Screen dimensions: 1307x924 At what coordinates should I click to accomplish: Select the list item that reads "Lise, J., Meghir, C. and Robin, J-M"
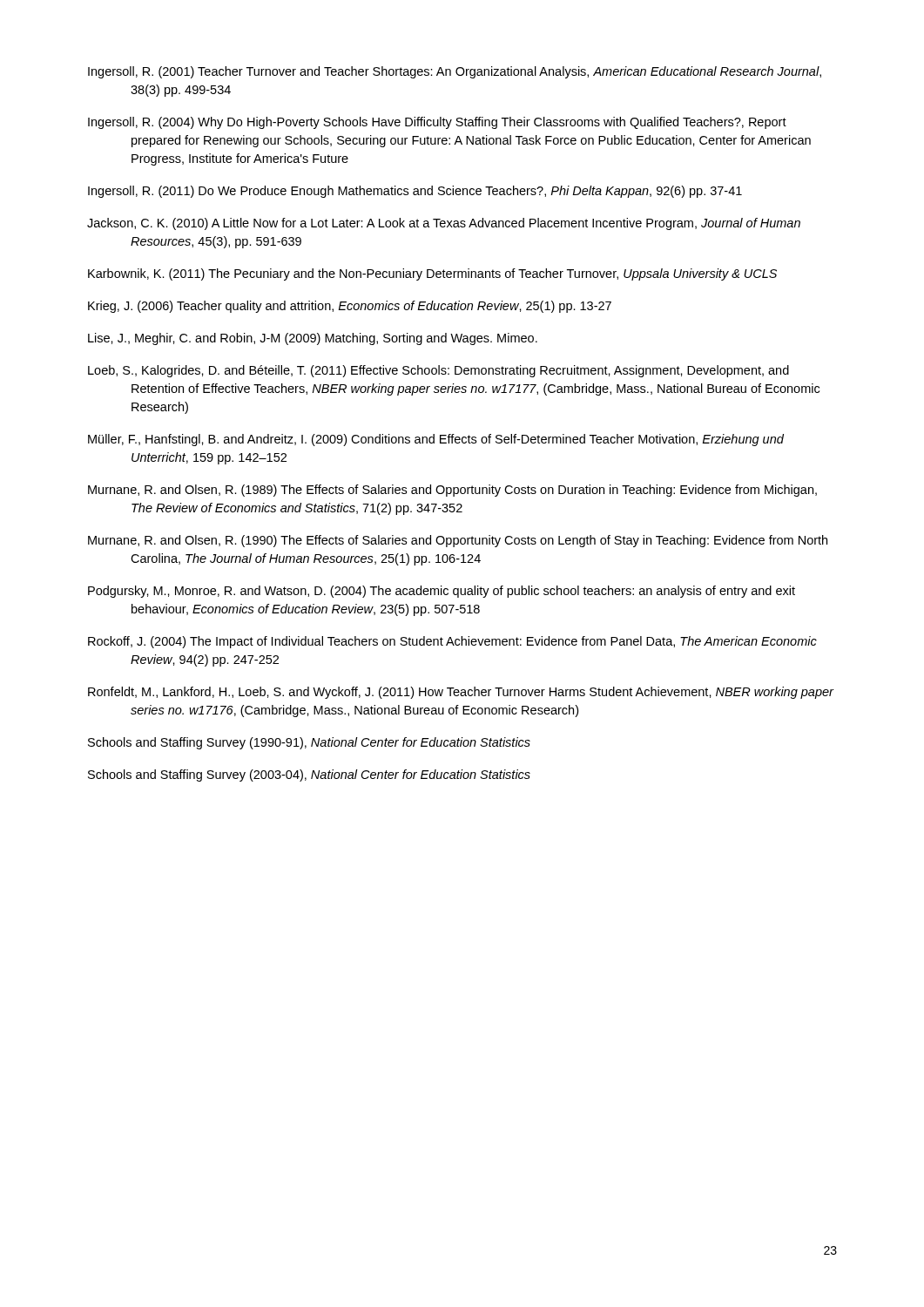[x=313, y=338]
